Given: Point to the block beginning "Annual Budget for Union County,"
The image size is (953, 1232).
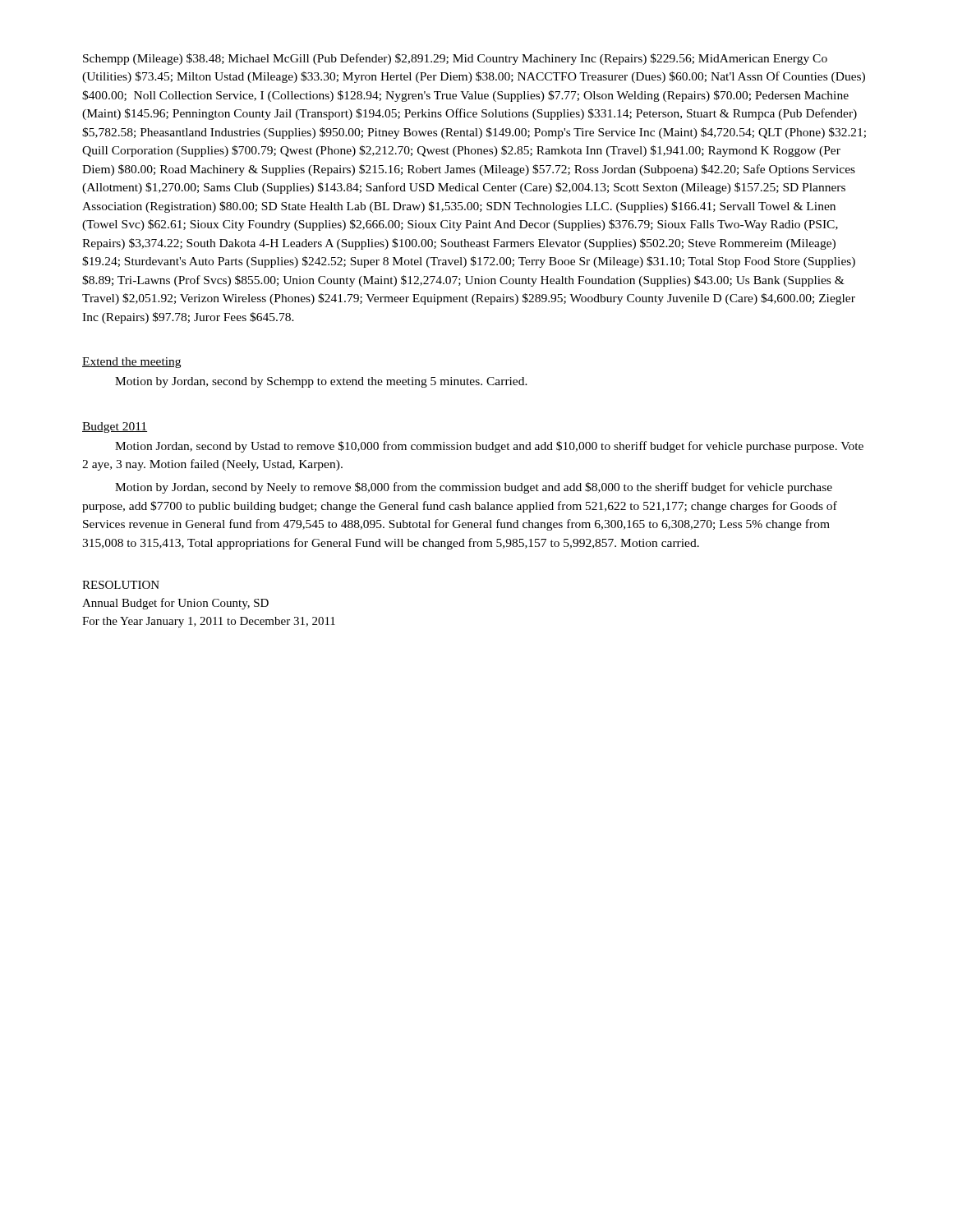Looking at the screenshot, I should [176, 603].
